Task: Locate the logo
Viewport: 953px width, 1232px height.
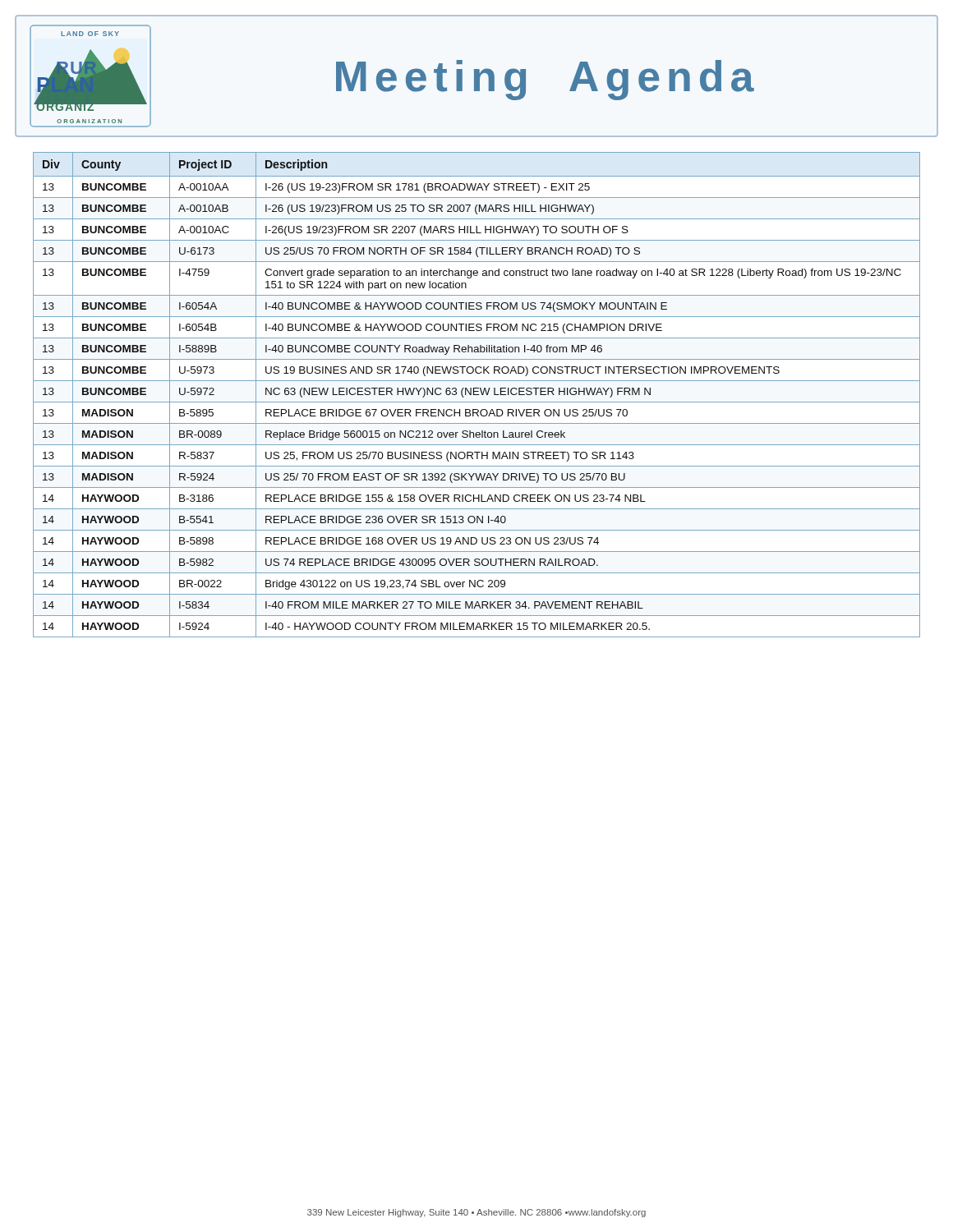Action: coord(86,76)
